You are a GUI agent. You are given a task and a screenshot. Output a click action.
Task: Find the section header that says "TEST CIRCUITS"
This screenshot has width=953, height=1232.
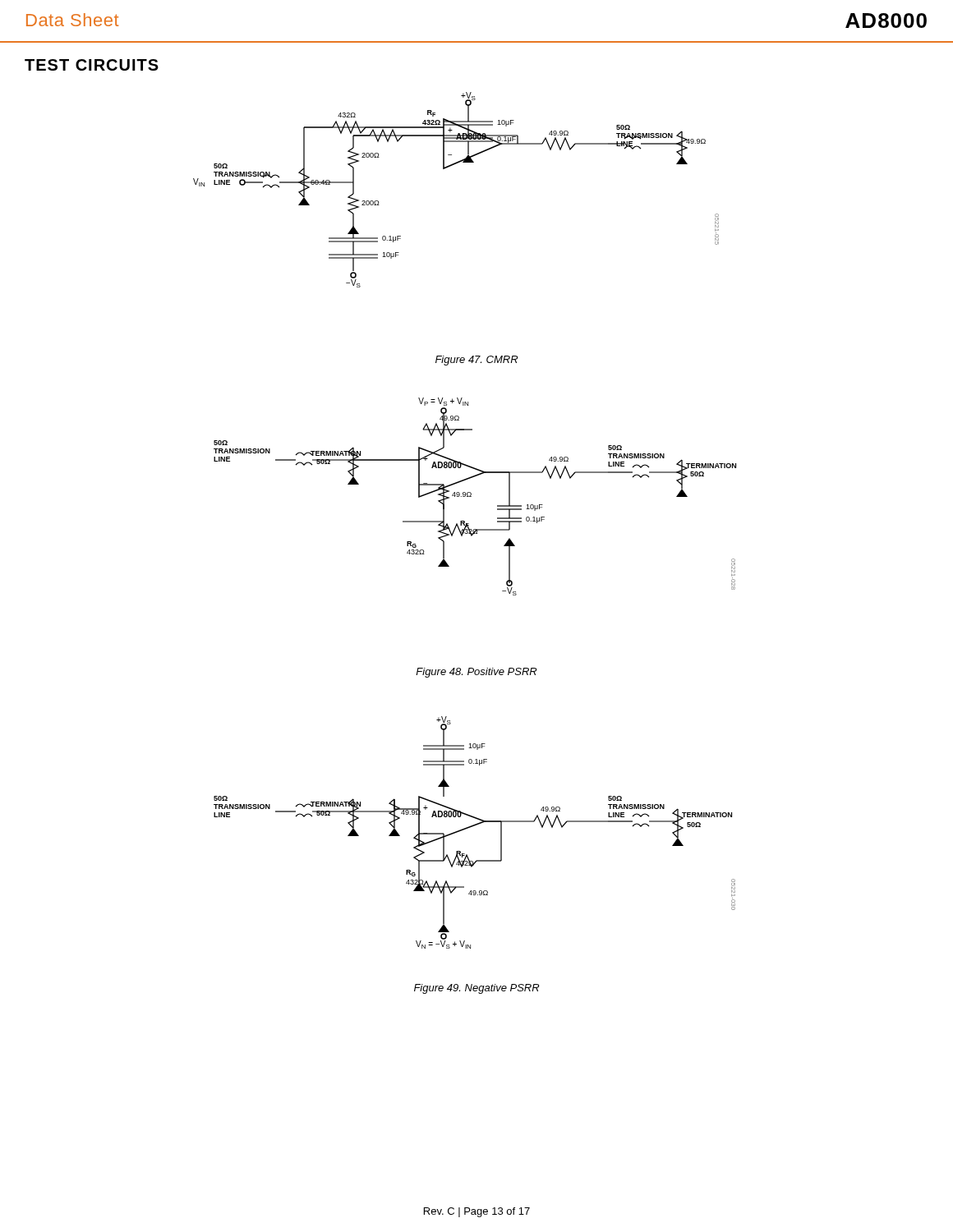click(x=92, y=65)
